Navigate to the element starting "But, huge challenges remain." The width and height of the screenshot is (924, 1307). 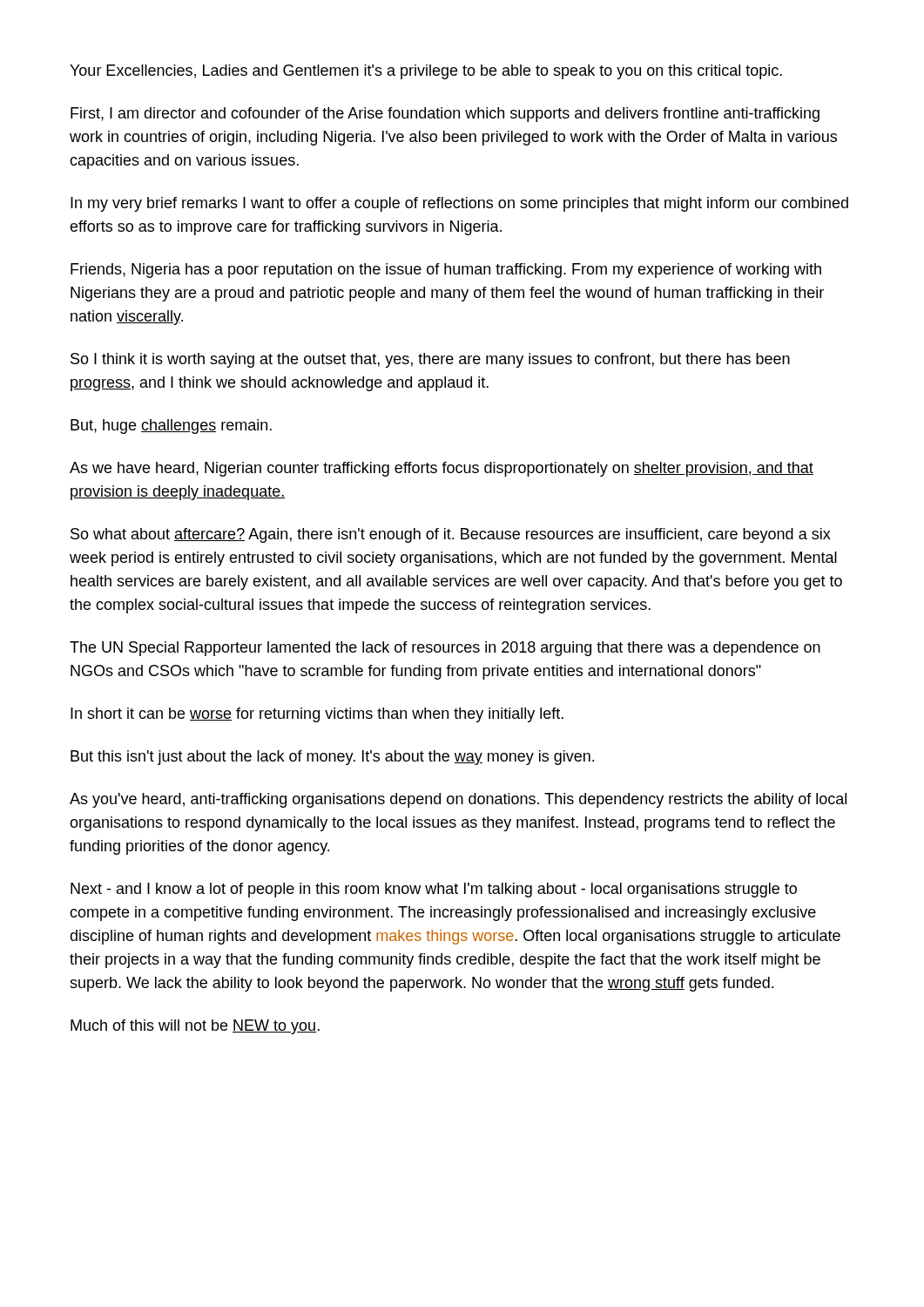[x=171, y=425]
